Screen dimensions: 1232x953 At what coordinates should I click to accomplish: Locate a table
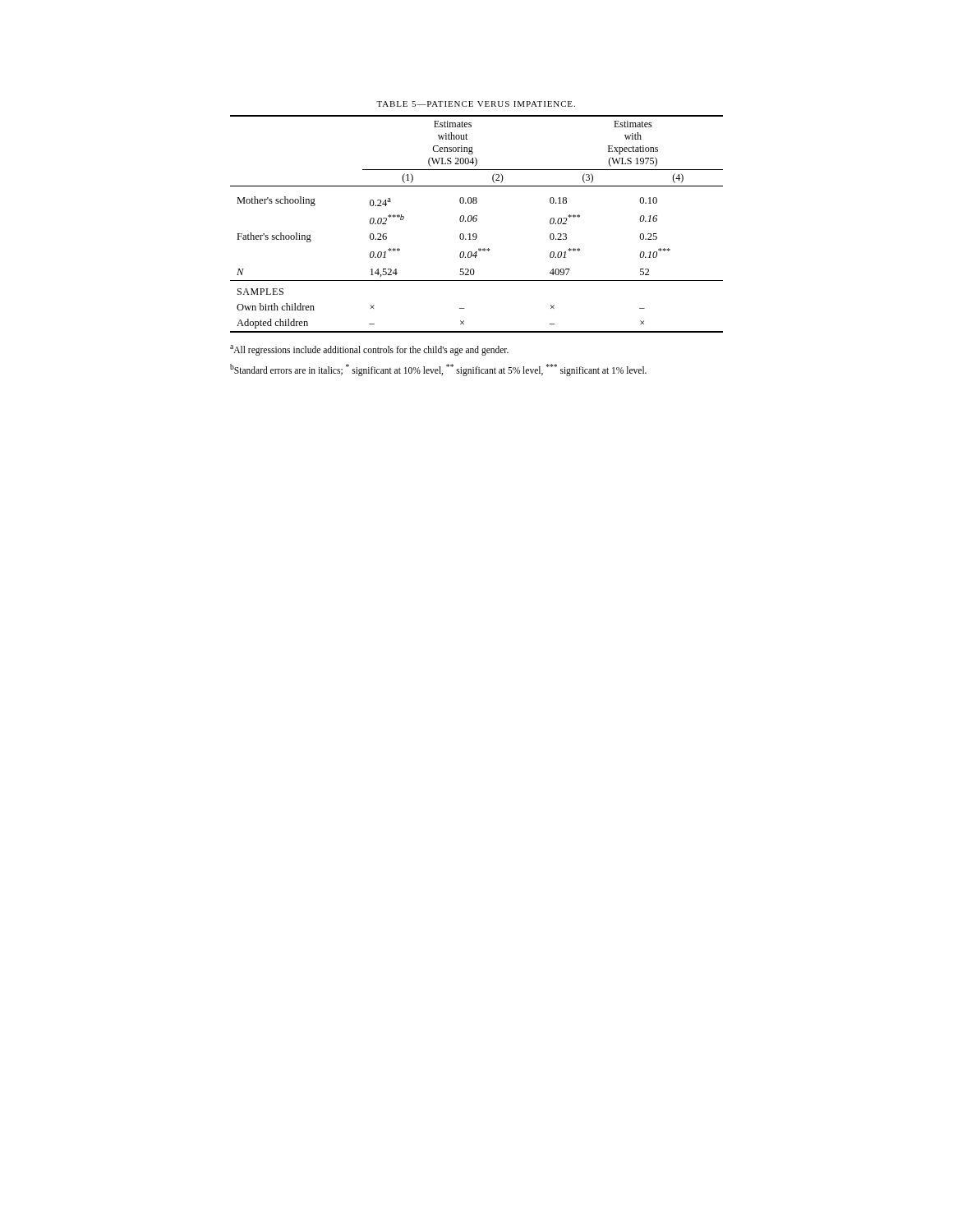pos(476,224)
